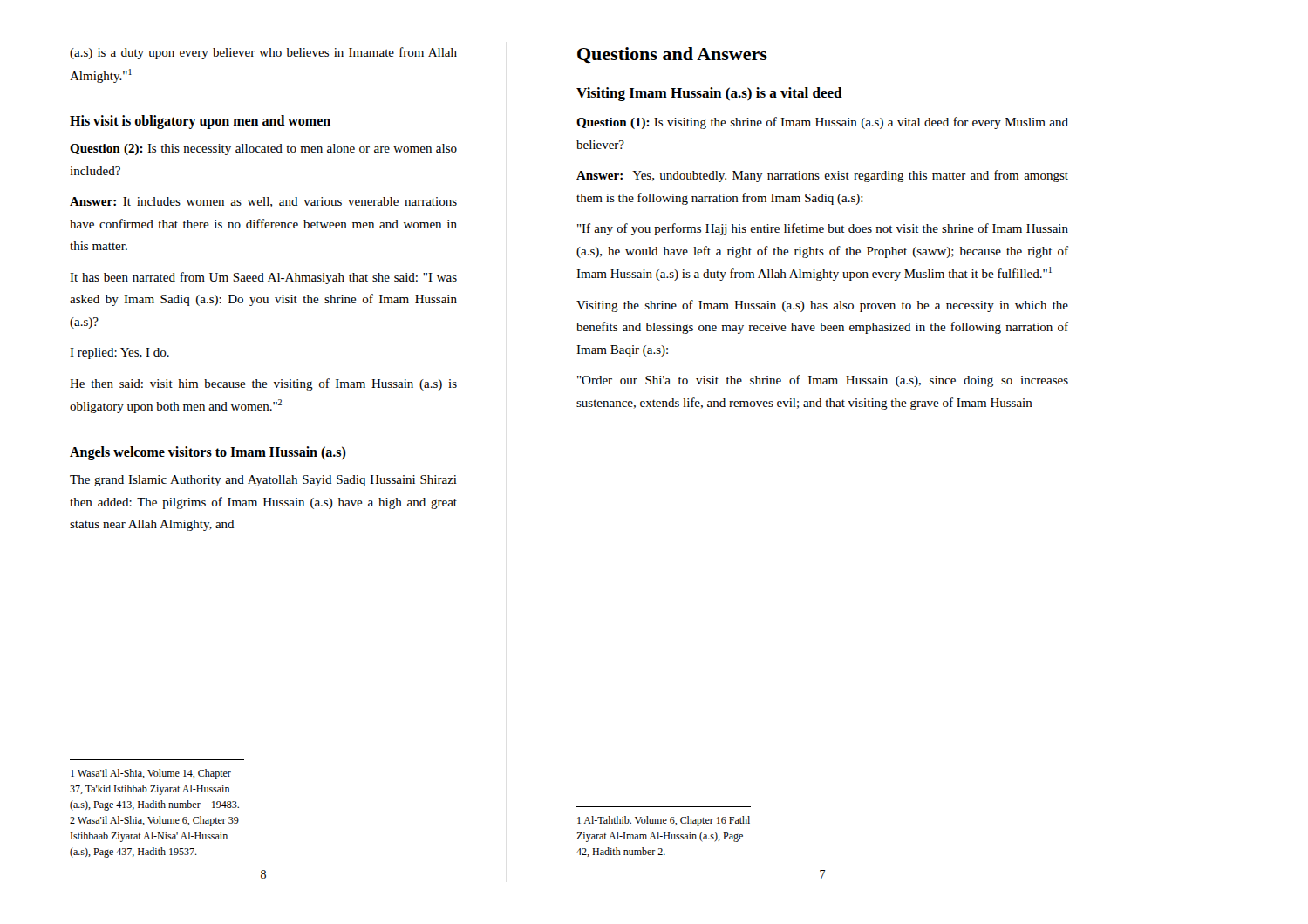Viewport: 1308px width, 924px height.
Task: Point to the element starting "(a.s) is a duty"
Action: (x=263, y=64)
